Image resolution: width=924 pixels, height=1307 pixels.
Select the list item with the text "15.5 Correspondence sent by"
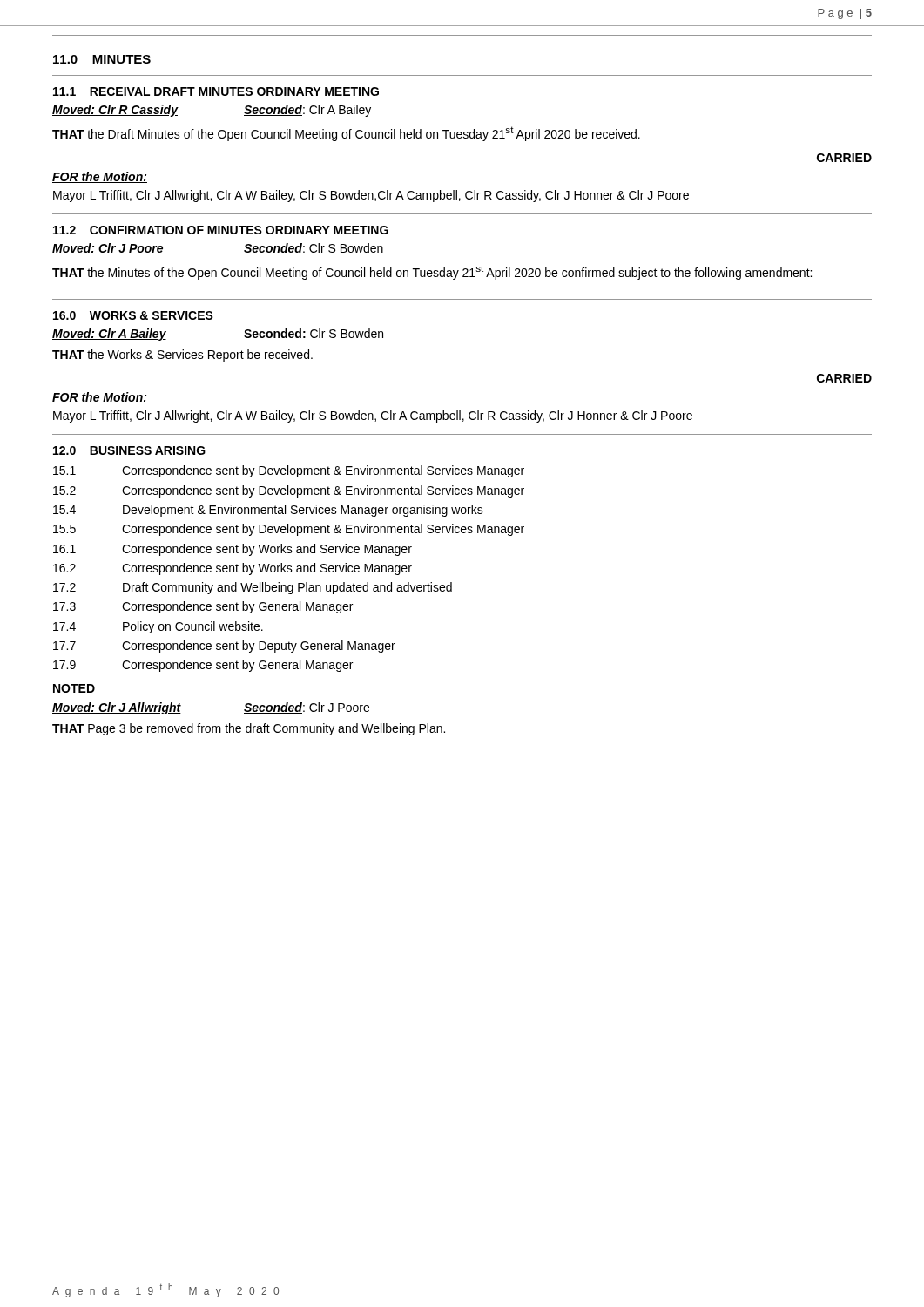pyautogui.click(x=462, y=529)
